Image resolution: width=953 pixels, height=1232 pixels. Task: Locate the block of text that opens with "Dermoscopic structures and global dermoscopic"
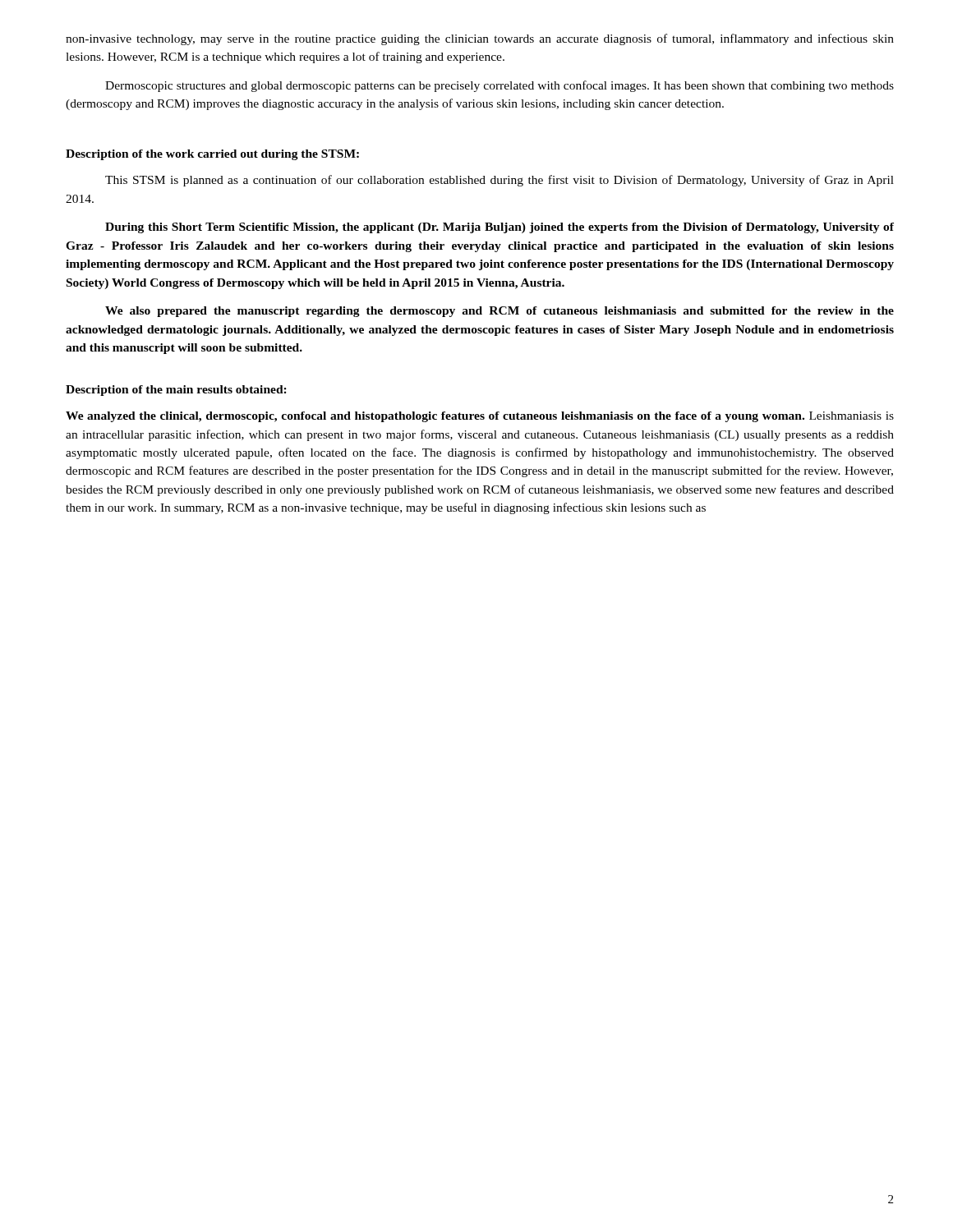tap(480, 94)
